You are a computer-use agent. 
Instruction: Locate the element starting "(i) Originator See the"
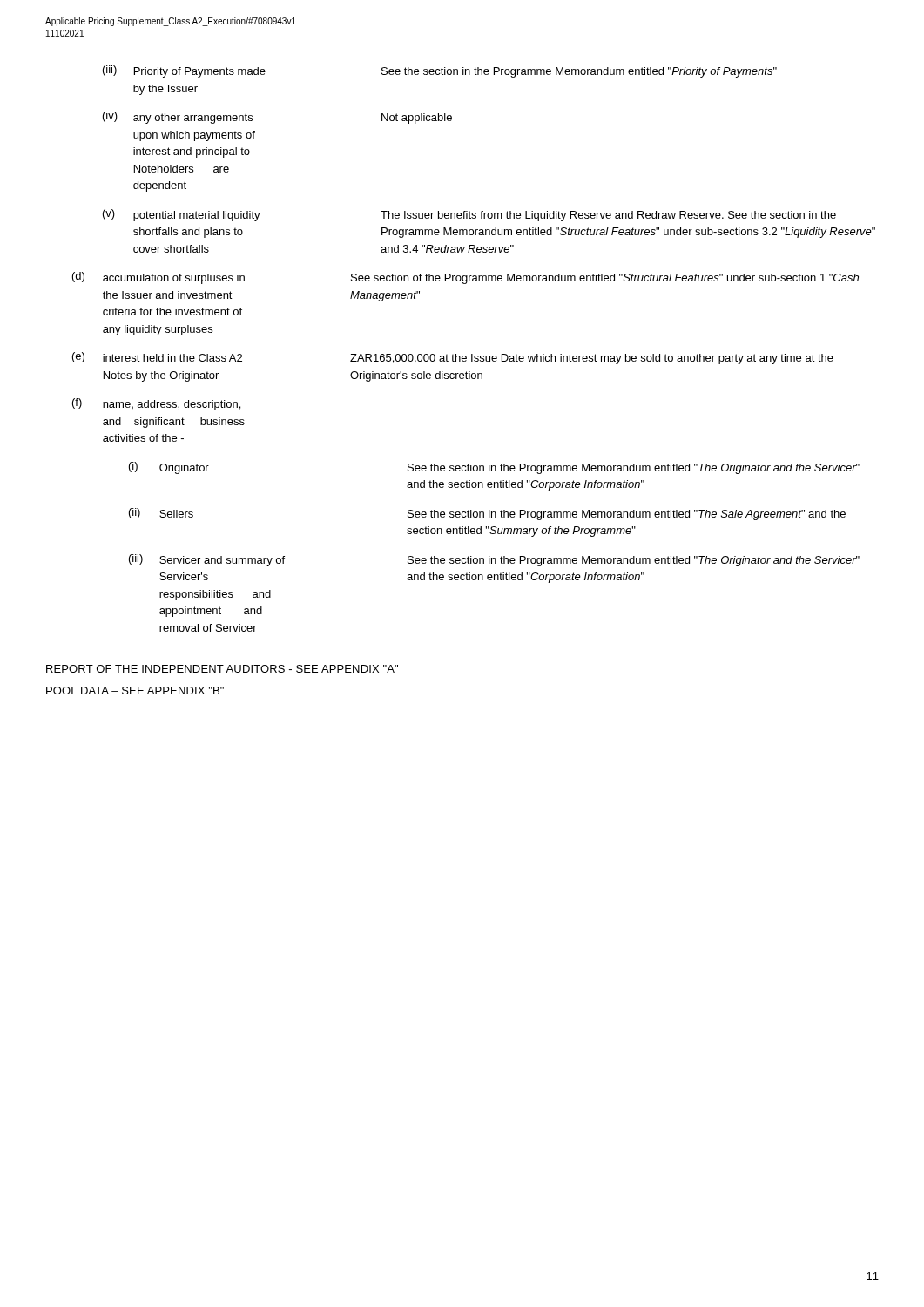[462, 476]
